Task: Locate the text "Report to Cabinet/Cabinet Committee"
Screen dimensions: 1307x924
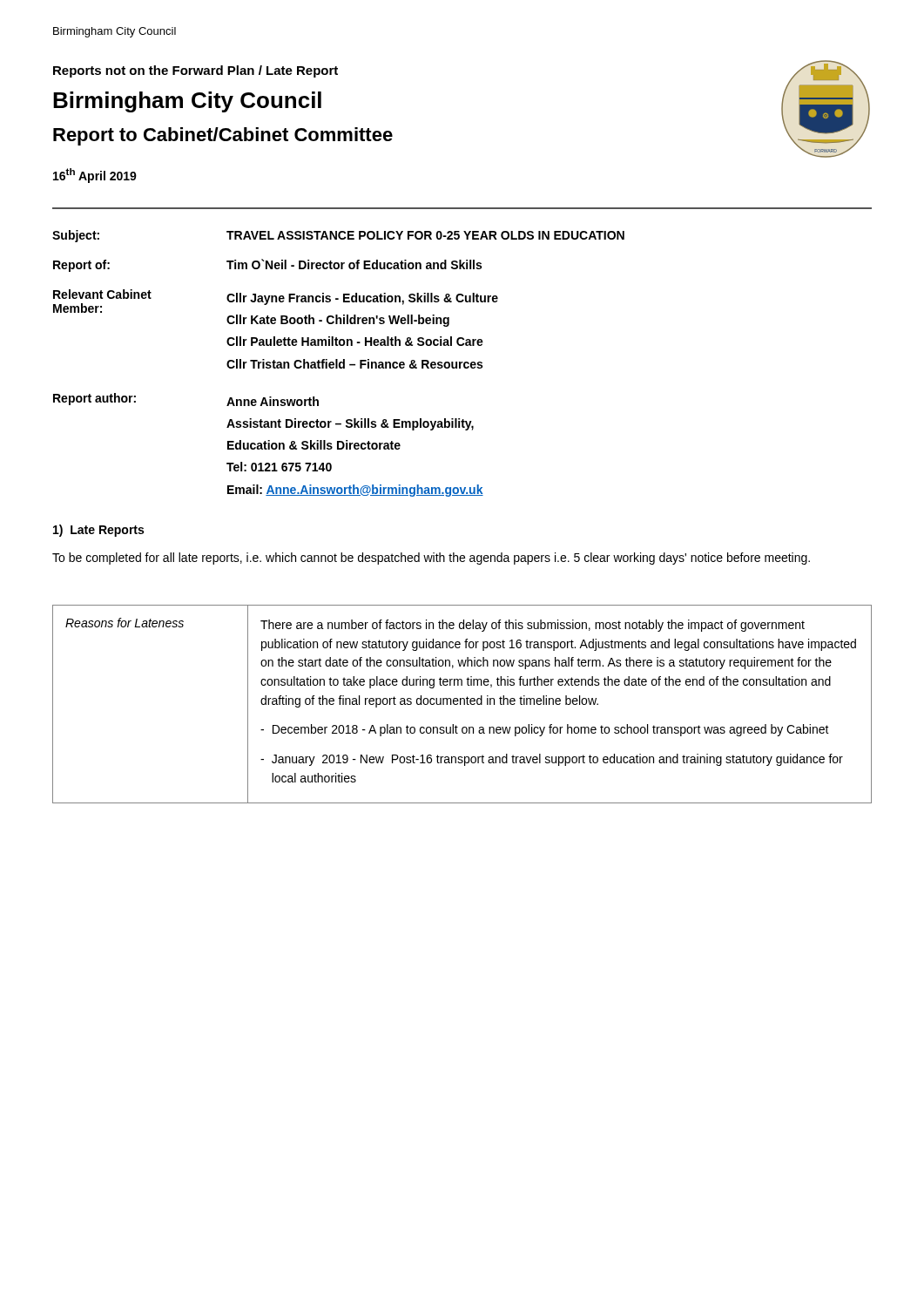Action: coord(223,135)
